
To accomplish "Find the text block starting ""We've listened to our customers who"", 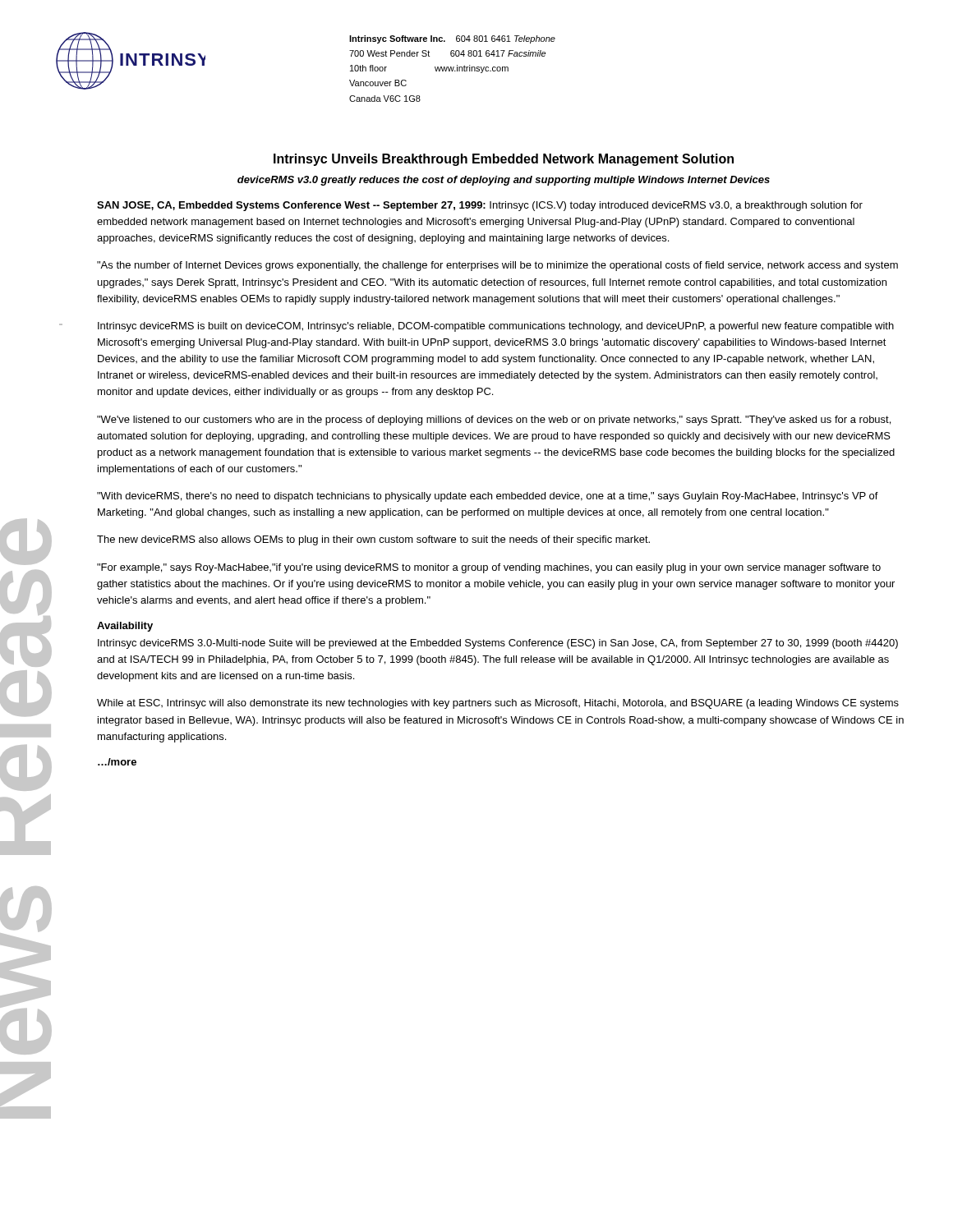I will (x=496, y=444).
